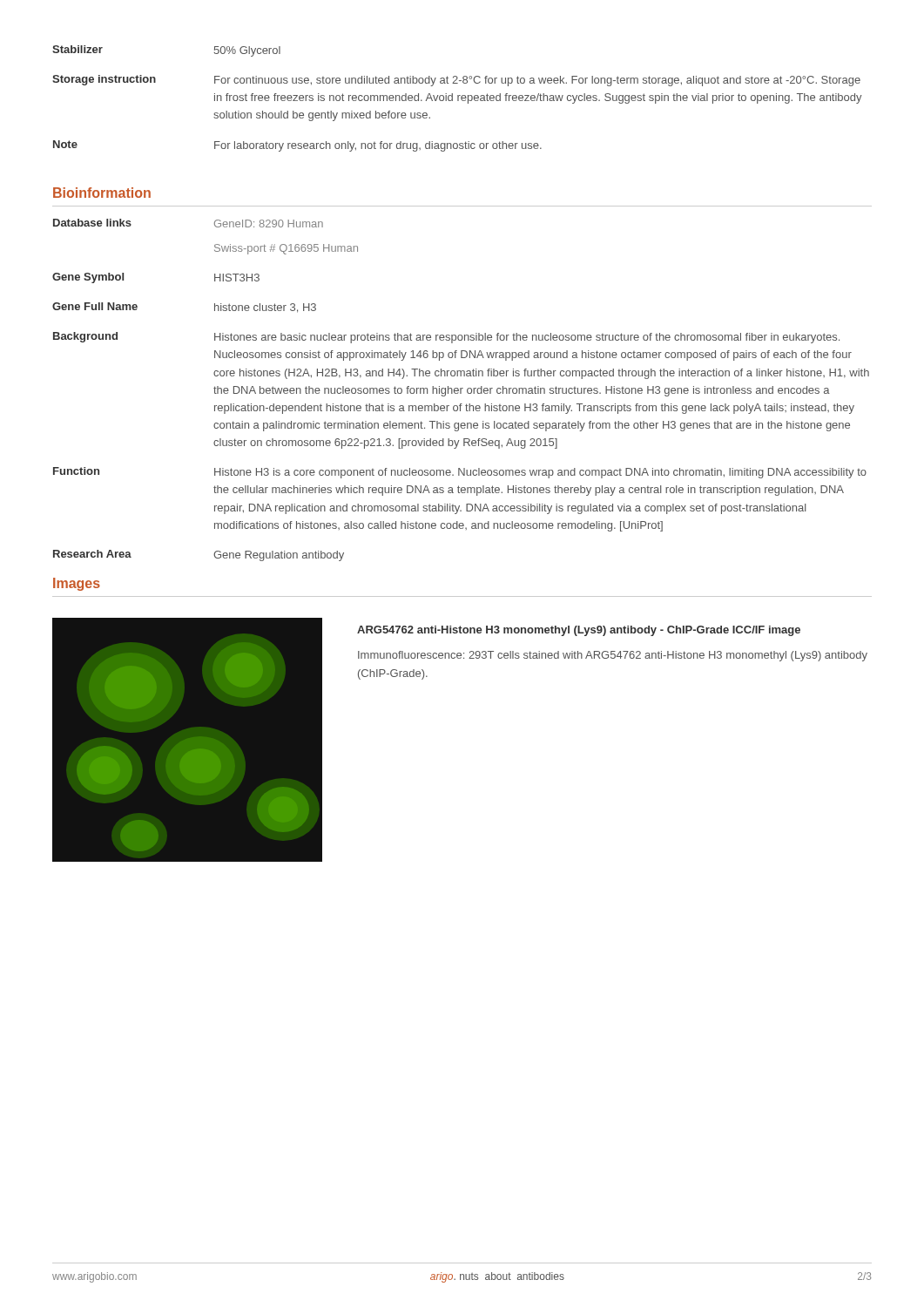Screen dimensions: 1307x924
Task: Locate the block of text that opens with "Gene Full Name histone cluster 3,"
Action: (93, 307)
